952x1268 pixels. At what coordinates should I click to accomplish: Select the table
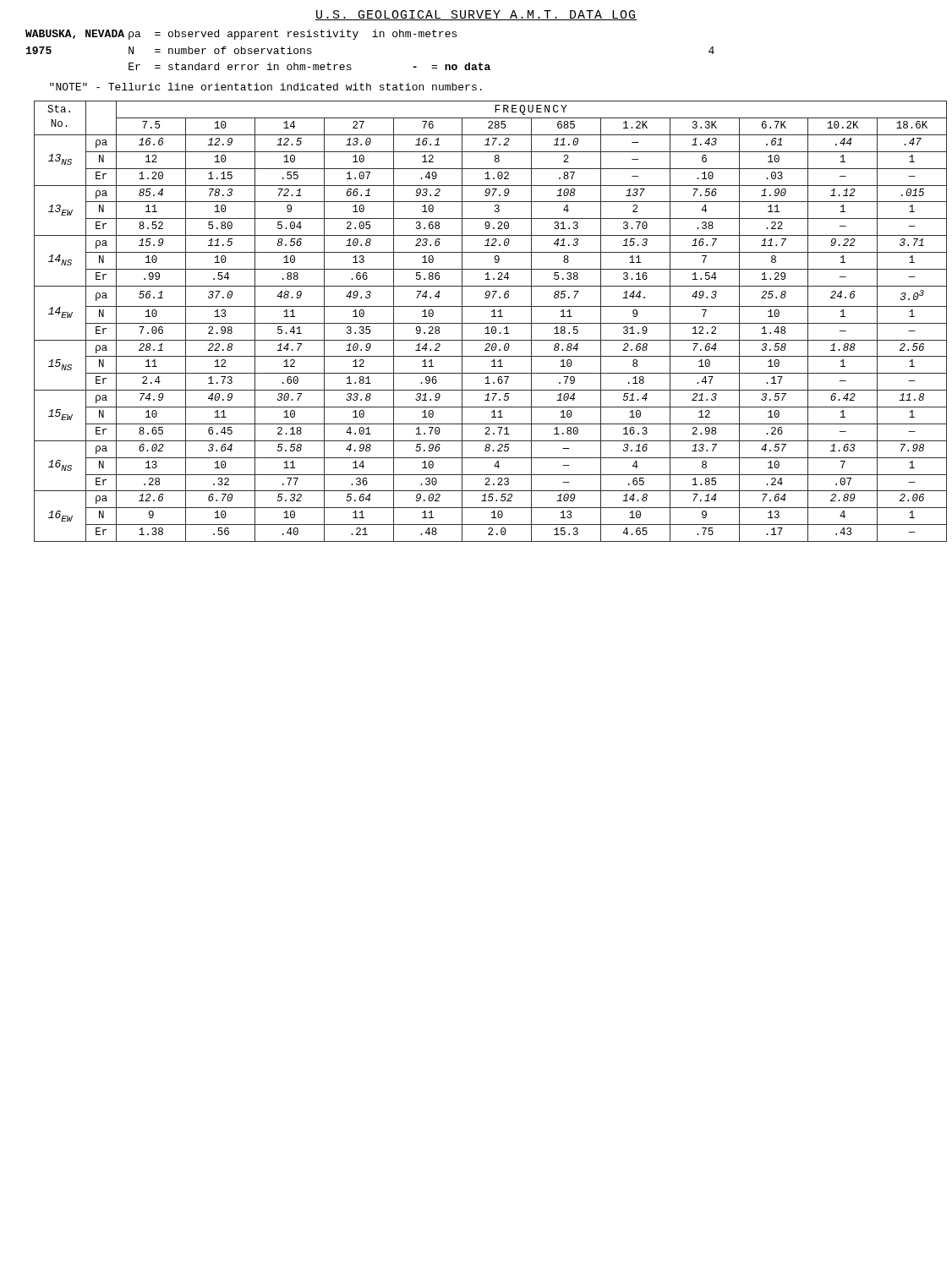click(x=484, y=321)
